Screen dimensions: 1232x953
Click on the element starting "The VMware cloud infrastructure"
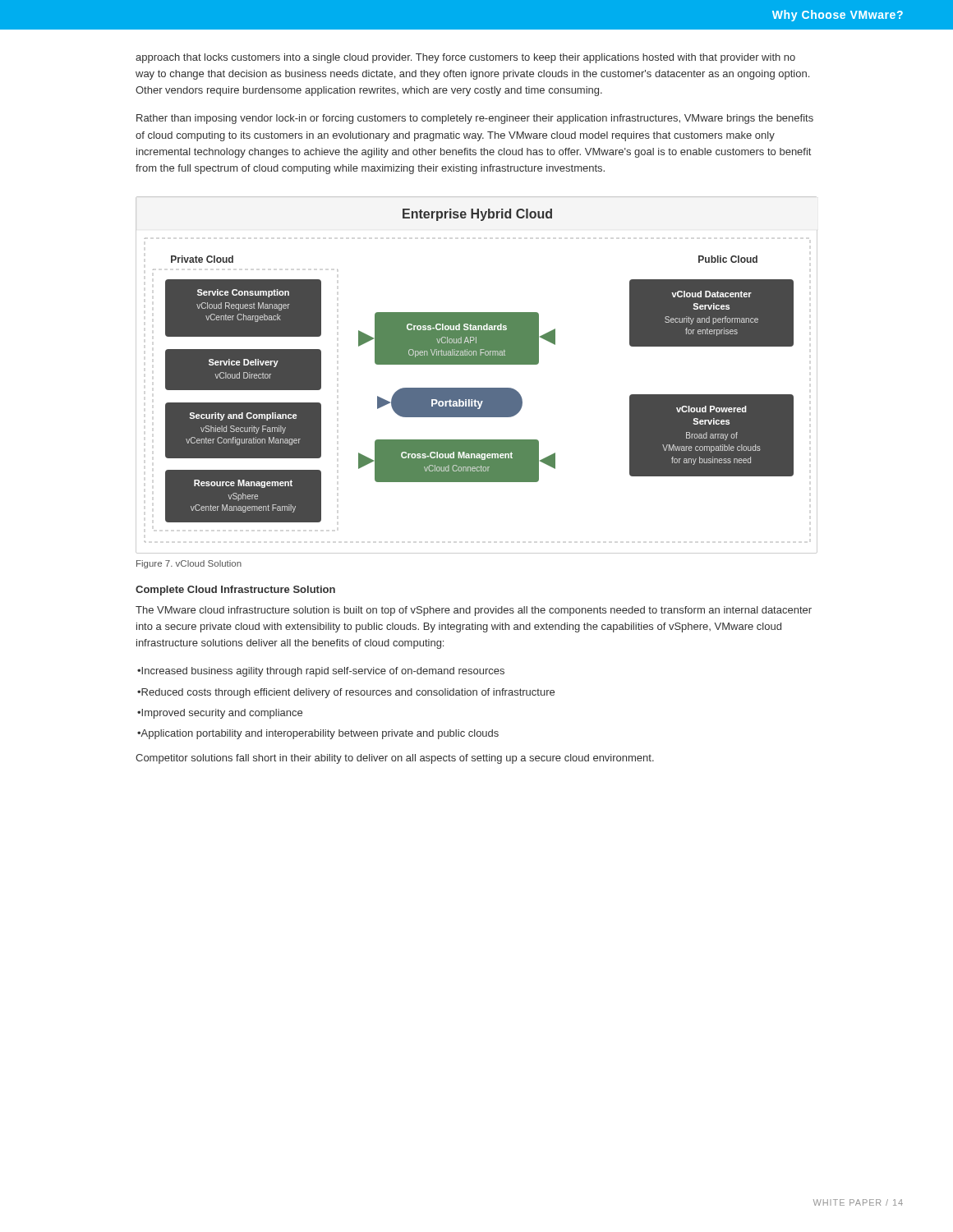tap(474, 626)
